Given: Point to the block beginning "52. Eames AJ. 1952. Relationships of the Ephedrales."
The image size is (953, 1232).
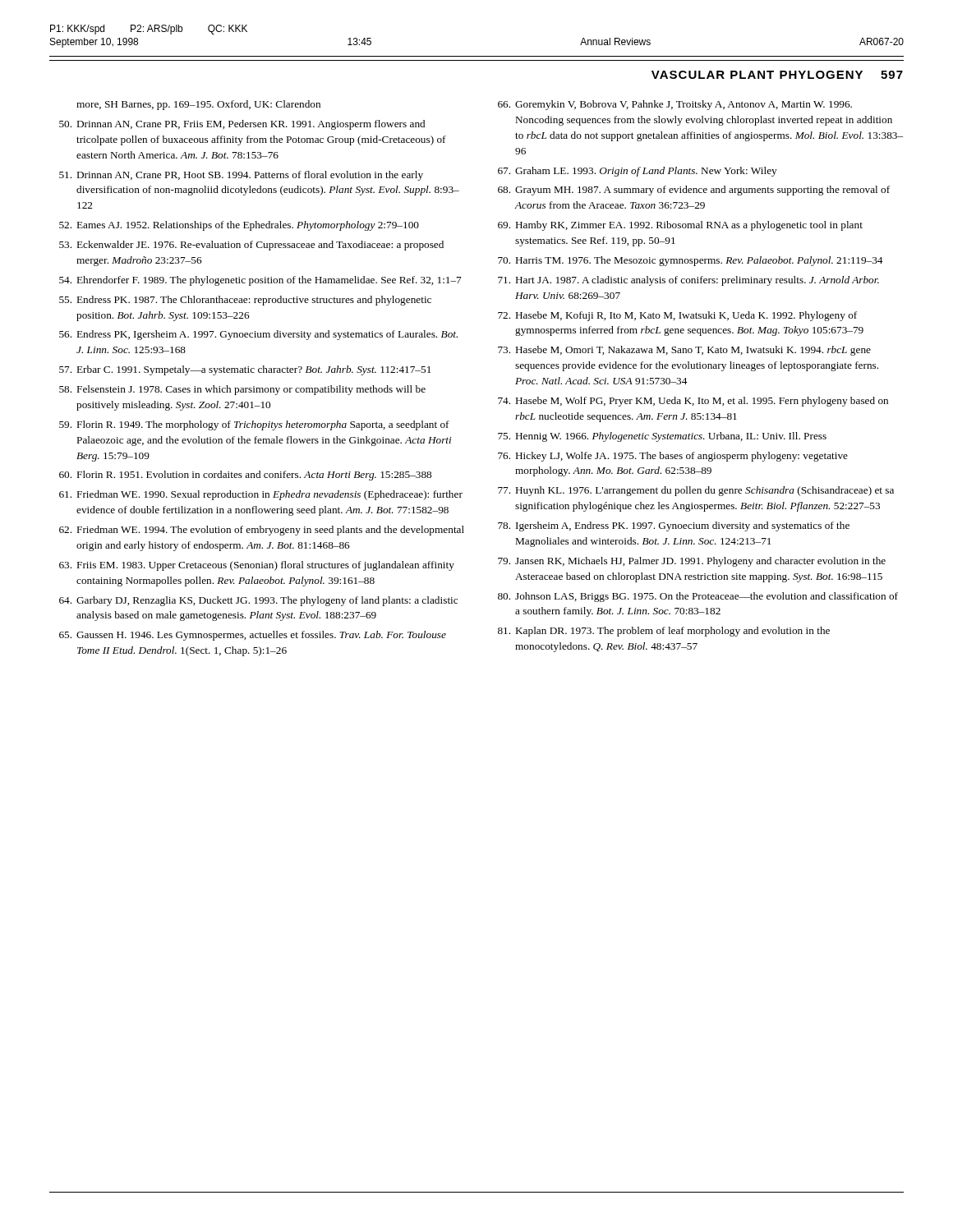Looking at the screenshot, I should click(x=257, y=226).
